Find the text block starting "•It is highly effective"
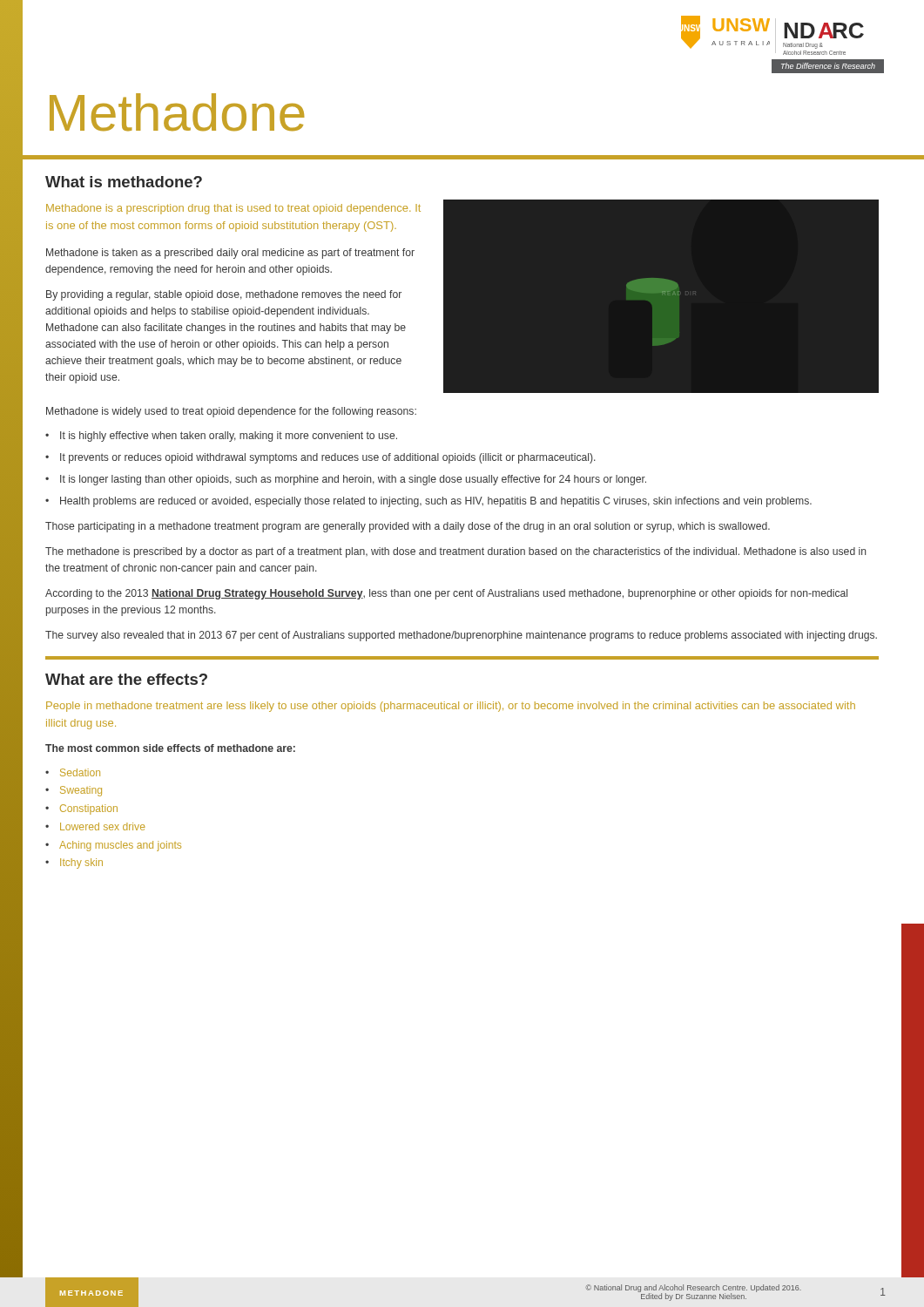This screenshot has height=1307, width=924. (x=222, y=436)
